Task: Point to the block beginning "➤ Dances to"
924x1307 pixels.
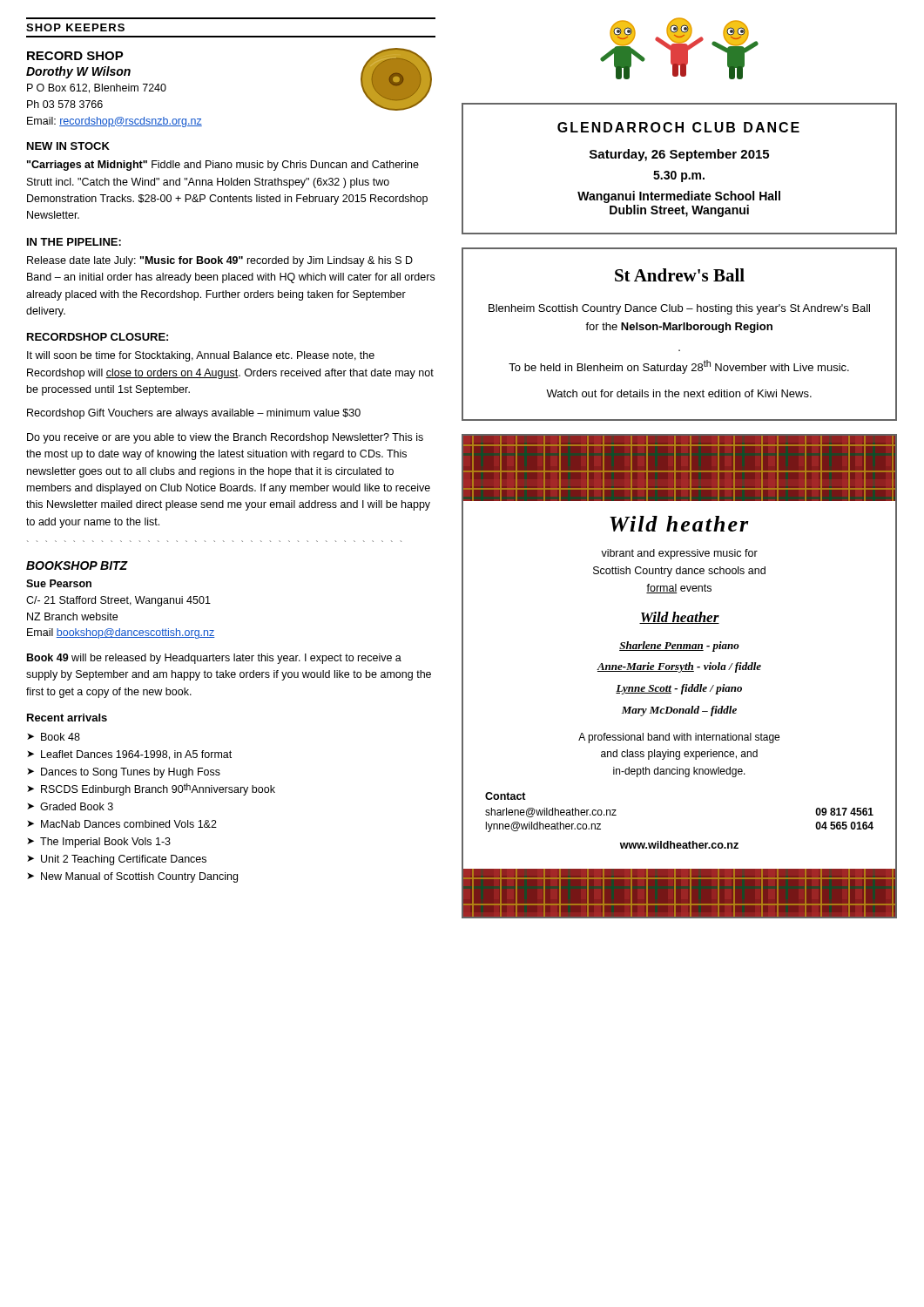Action: (123, 772)
